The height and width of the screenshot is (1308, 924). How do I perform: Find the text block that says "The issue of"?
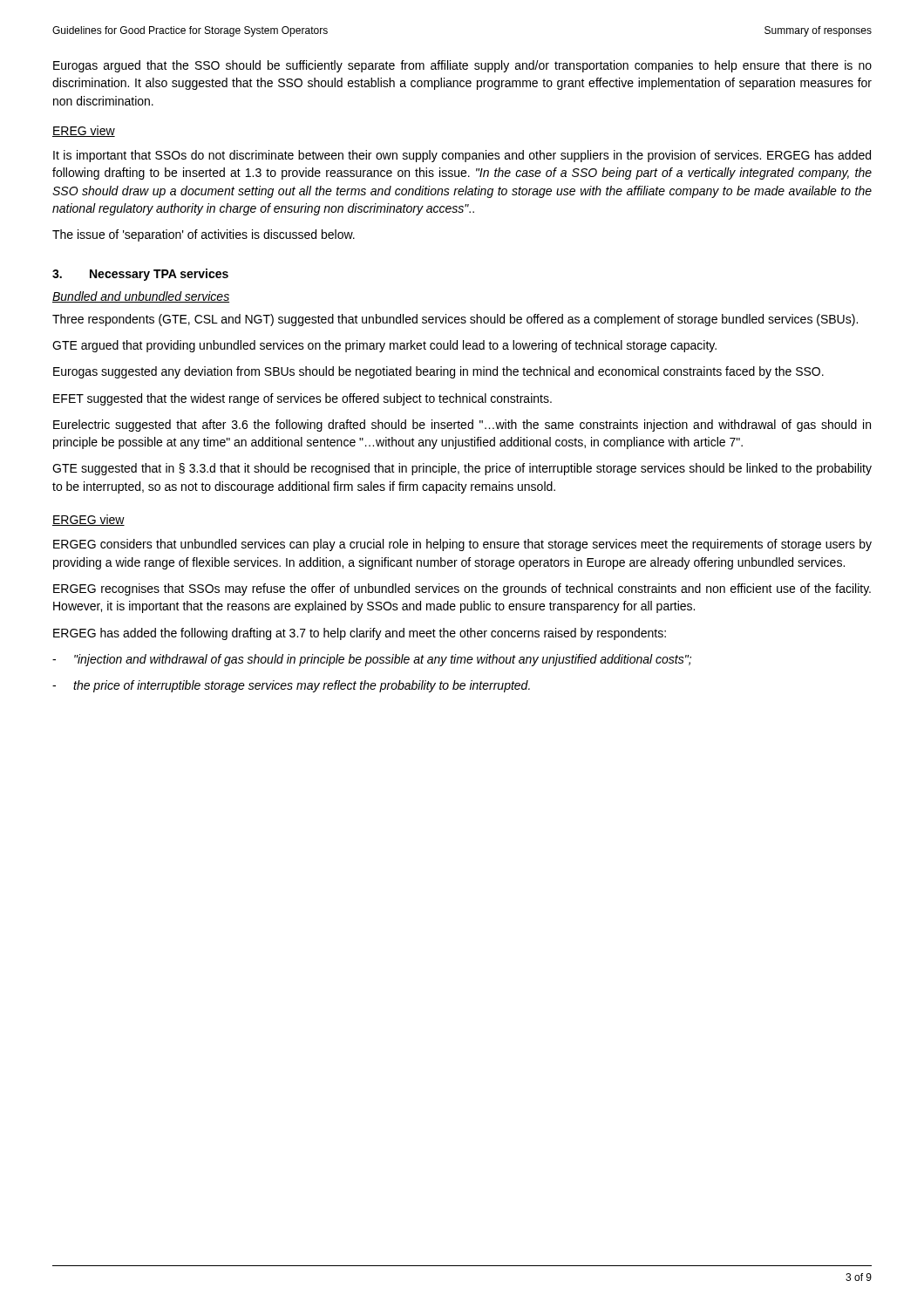204,235
